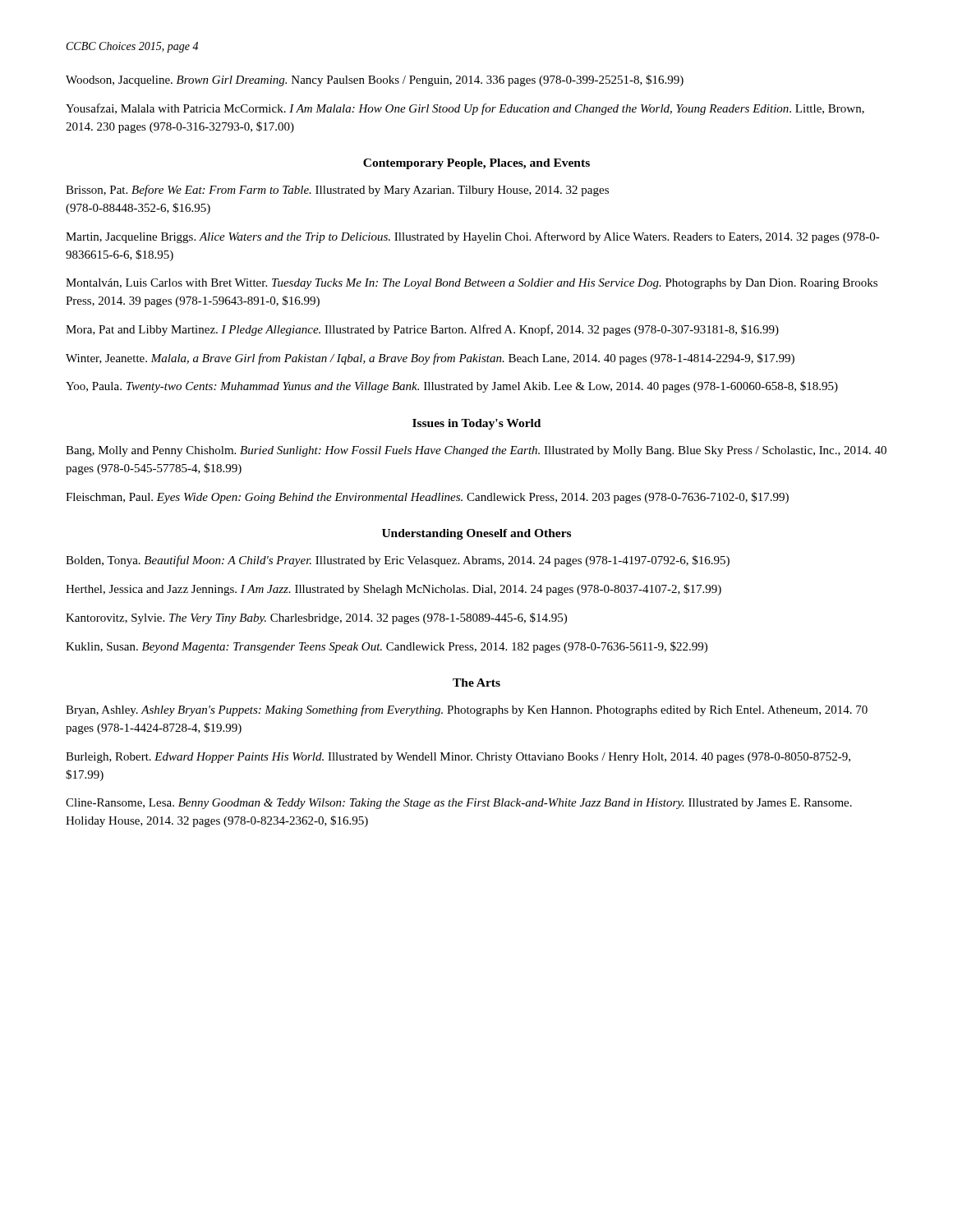Click on the text block that reads "Burleigh, Robert. Edward Hopper Paints His"
953x1232 pixels.
tap(458, 765)
